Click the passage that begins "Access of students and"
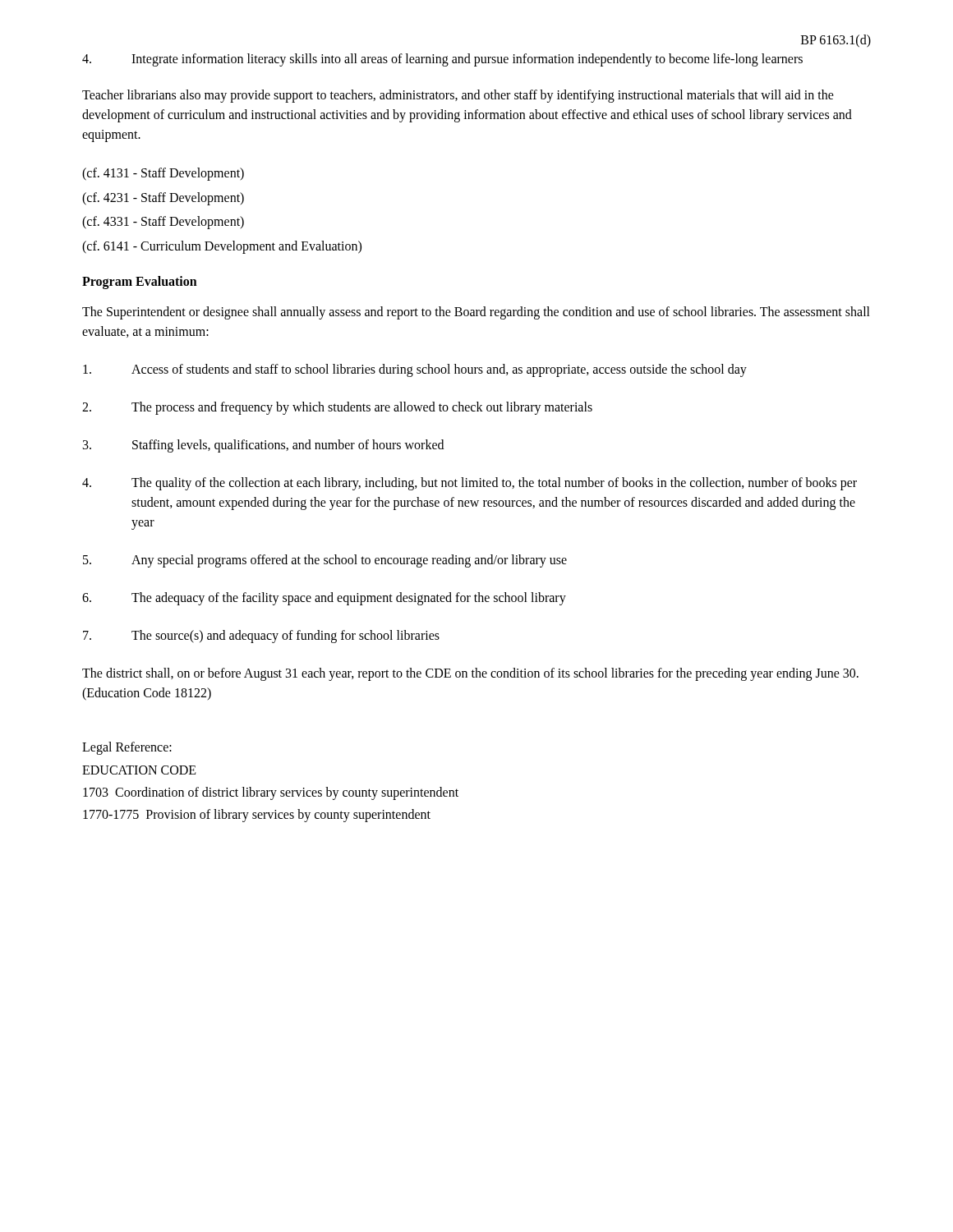Screen dimensions: 1232x953 coord(476,370)
